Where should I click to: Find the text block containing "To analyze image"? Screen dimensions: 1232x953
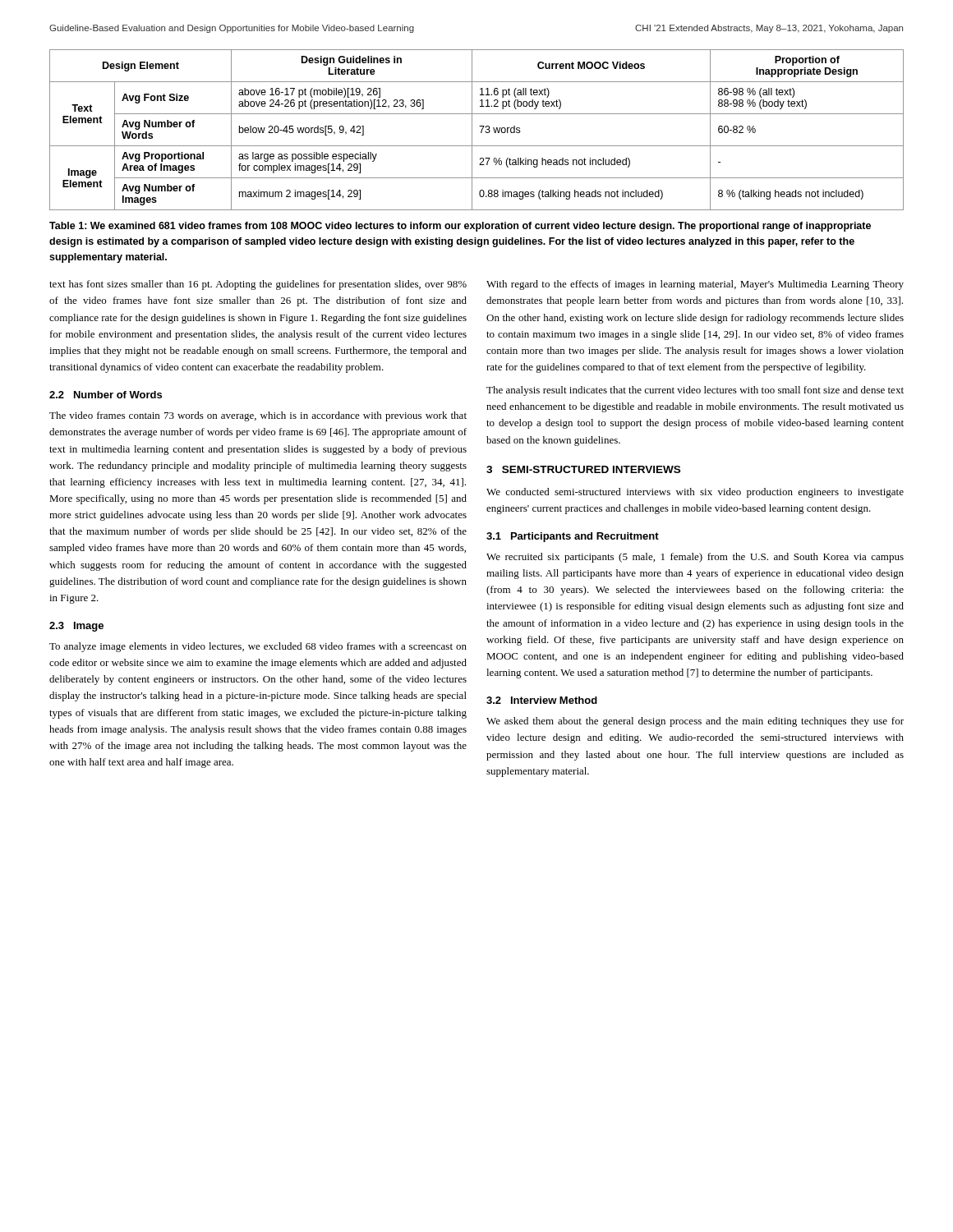pos(258,704)
